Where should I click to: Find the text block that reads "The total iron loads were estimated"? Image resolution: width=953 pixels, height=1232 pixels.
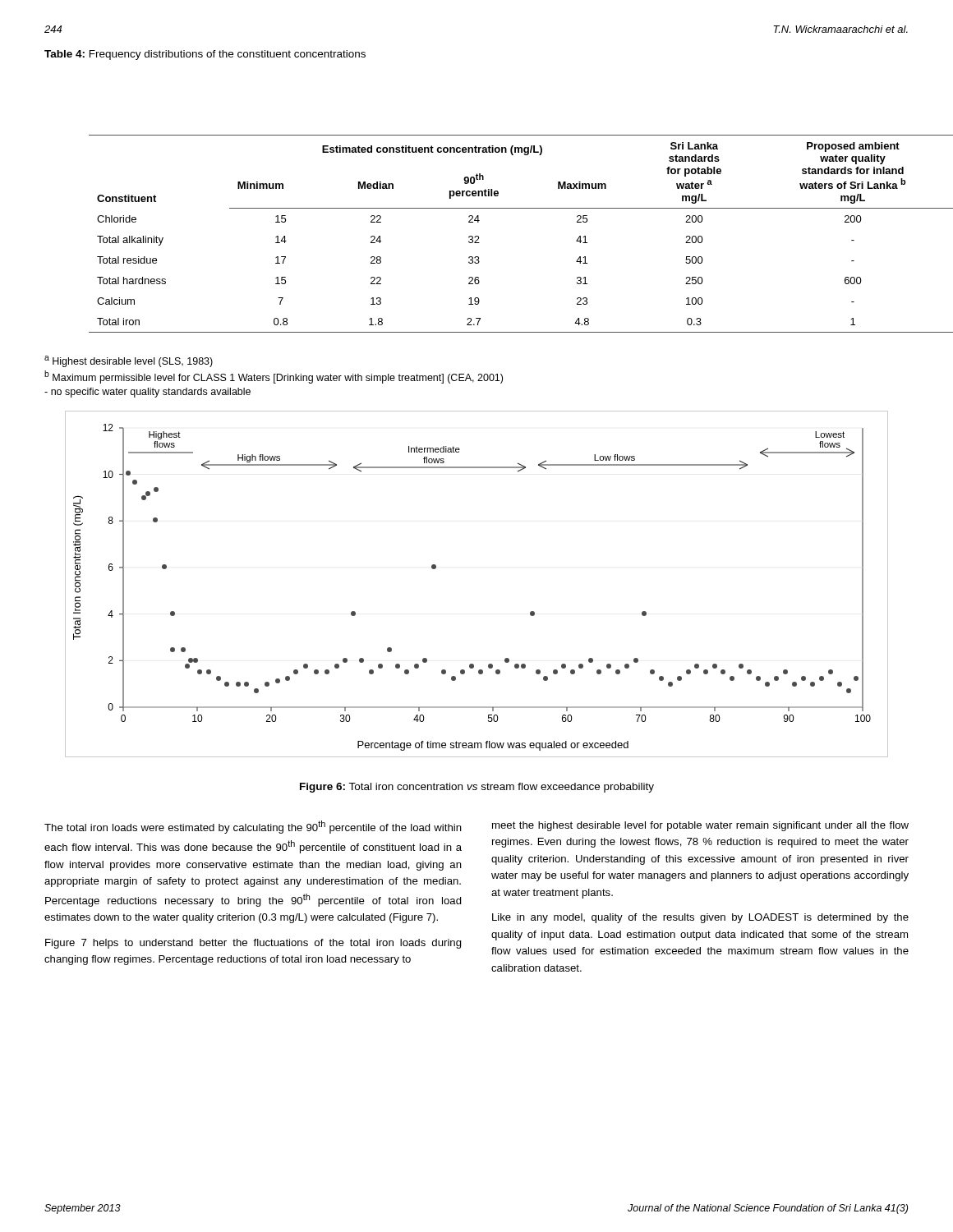(253, 893)
